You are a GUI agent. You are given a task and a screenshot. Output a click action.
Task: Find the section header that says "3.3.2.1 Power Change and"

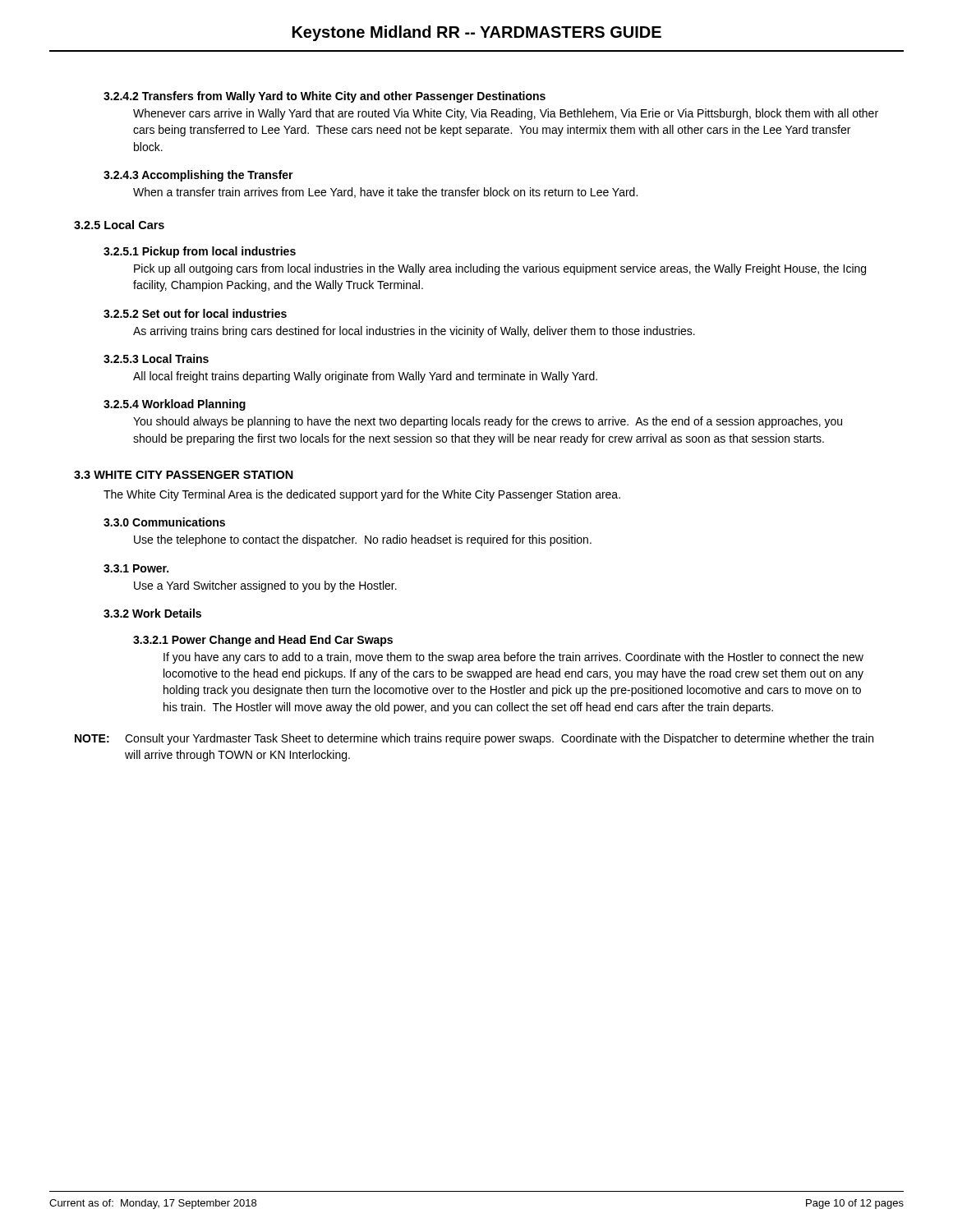click(263, 640)
